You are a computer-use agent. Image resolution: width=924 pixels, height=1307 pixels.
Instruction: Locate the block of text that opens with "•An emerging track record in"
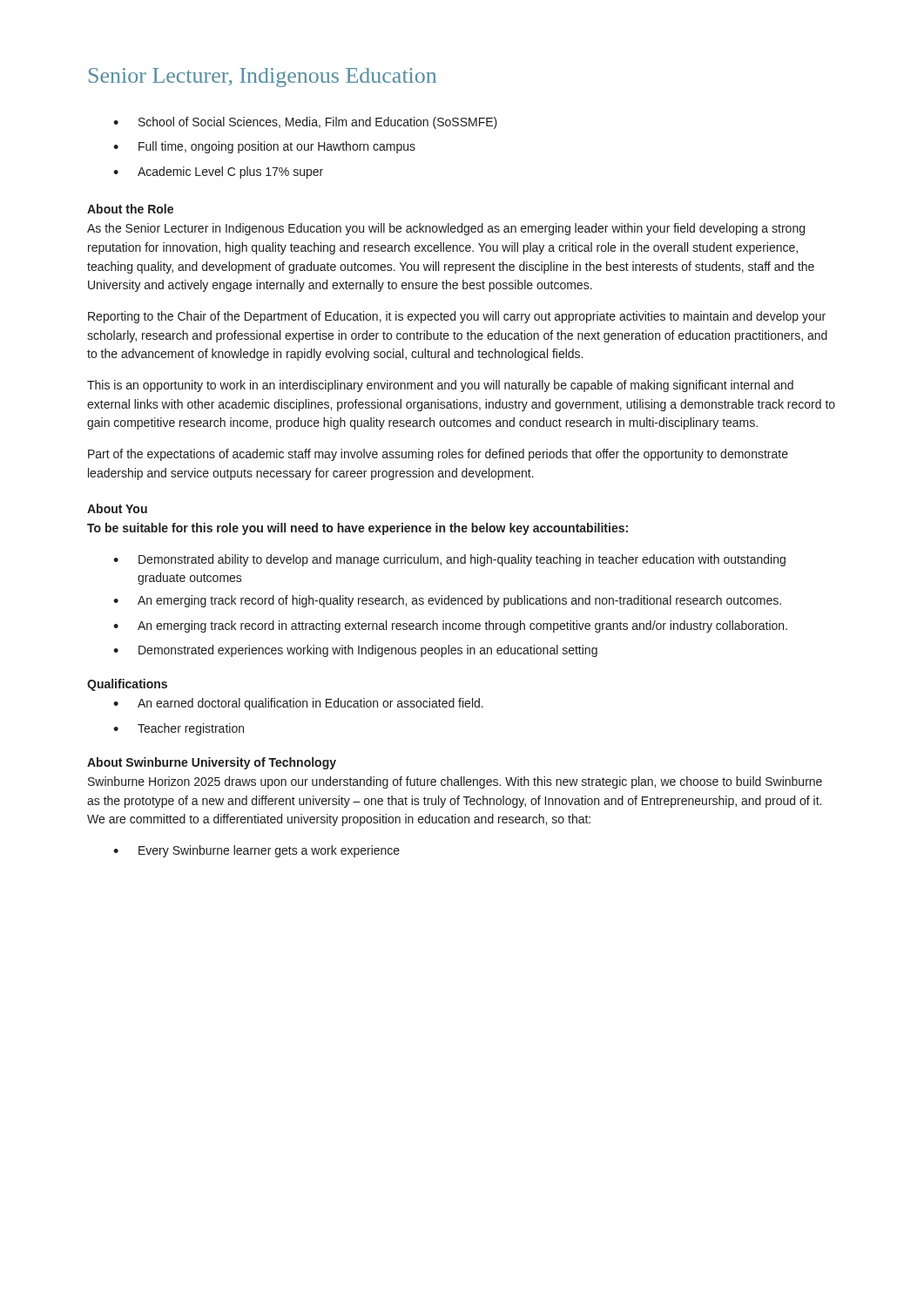[x=451, y=627]
